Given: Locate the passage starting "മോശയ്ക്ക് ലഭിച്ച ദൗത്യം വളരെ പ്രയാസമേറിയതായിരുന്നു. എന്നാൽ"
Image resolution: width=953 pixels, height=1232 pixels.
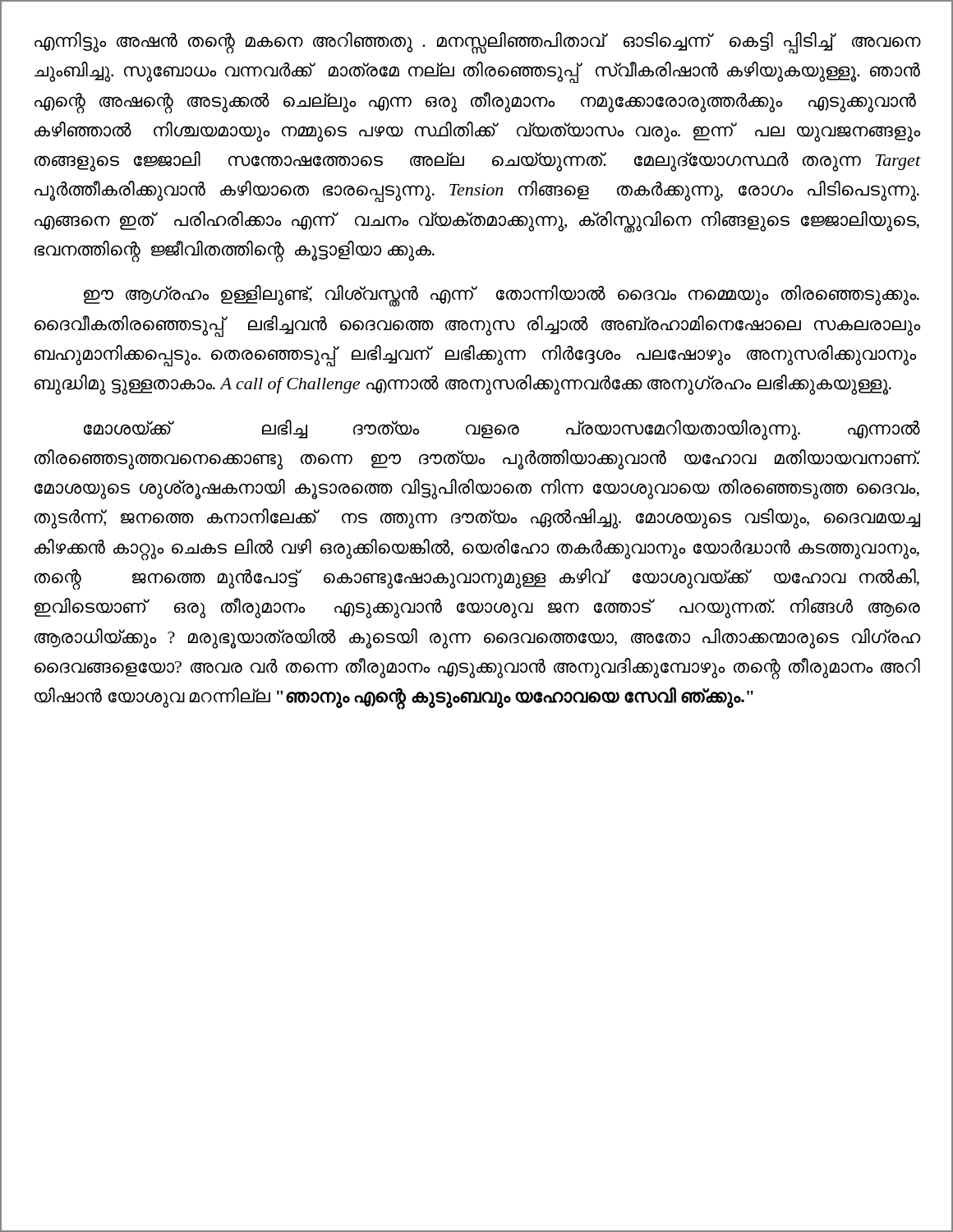Looking at the screenshot, I should point(476,562).
